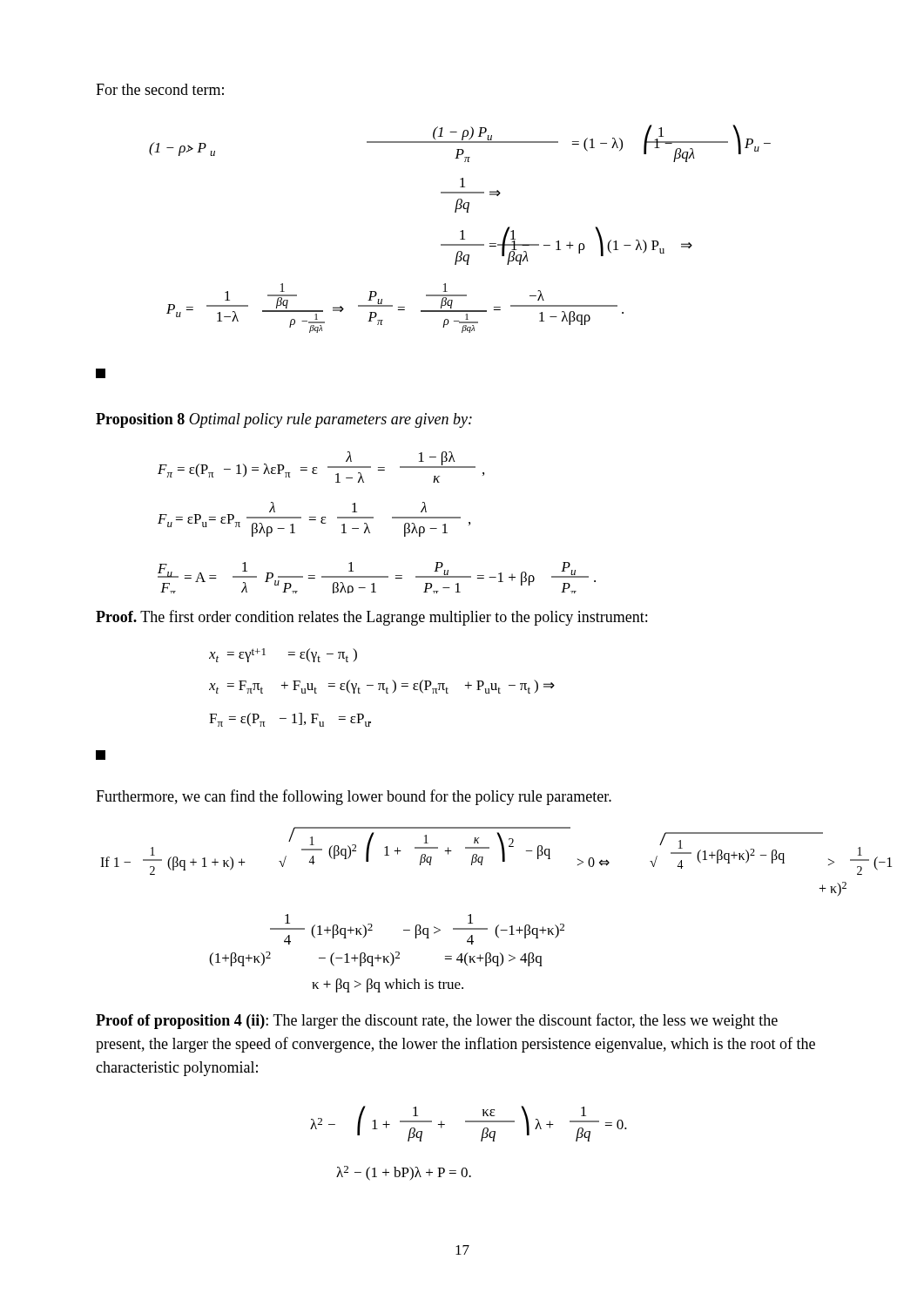Select the block starting "(1 − ρ⦠ P"
Viewport: 924px width, 1307px height.
click(x=462, y=233)
